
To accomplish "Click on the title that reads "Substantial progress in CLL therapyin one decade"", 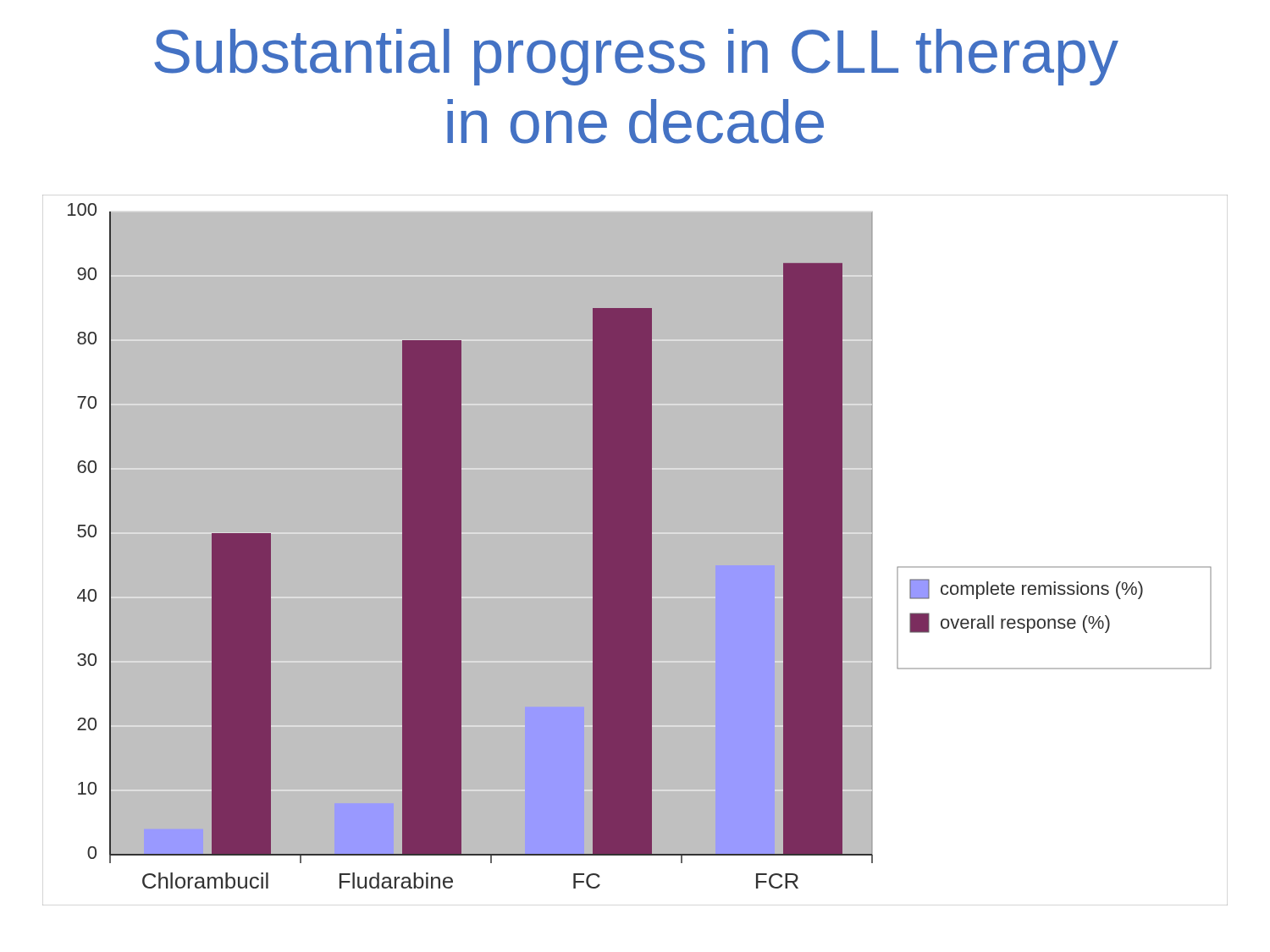I will click(635, 87).
